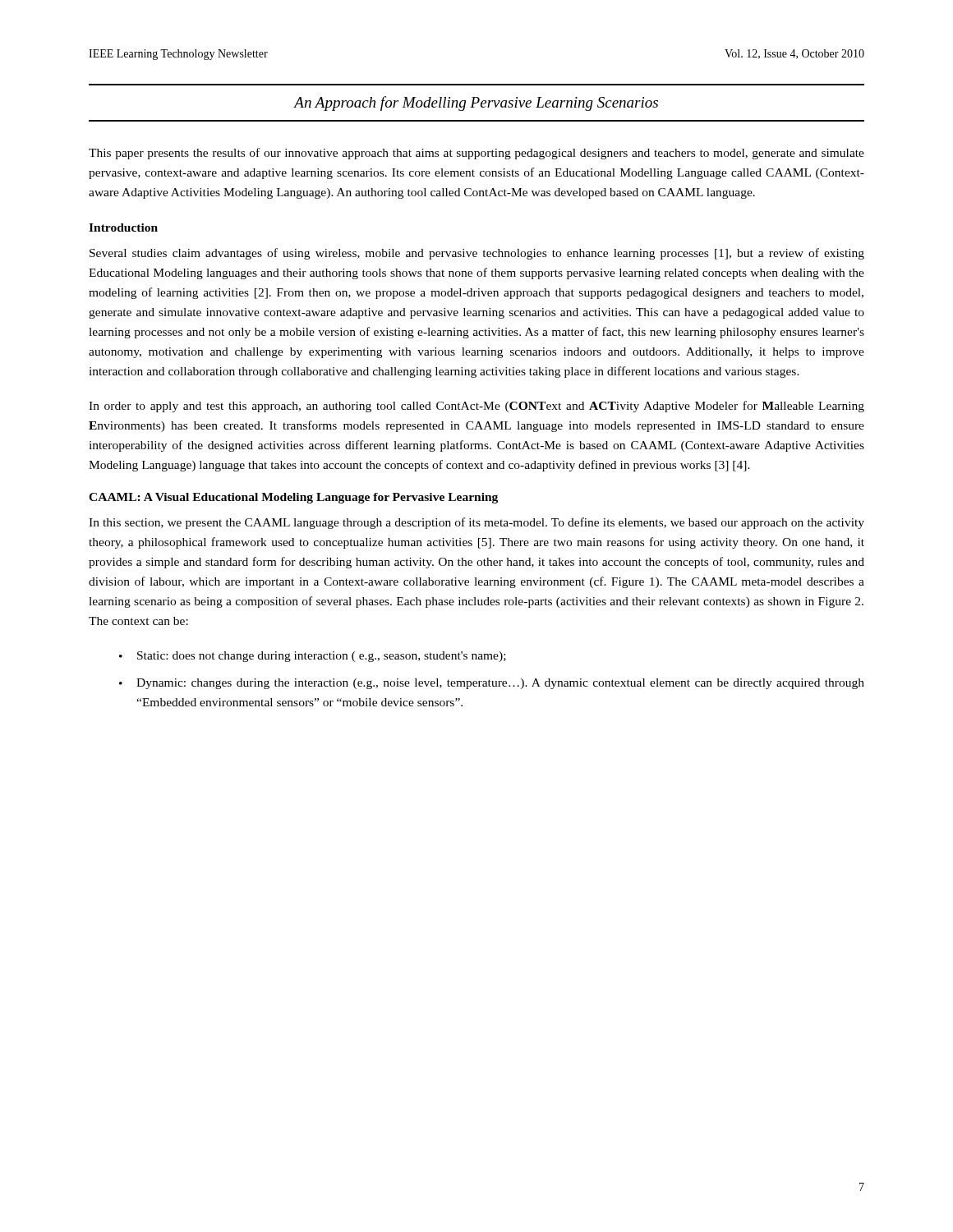Point to the section header beginning "CAAML: A Visual"

tap(293, 497)
